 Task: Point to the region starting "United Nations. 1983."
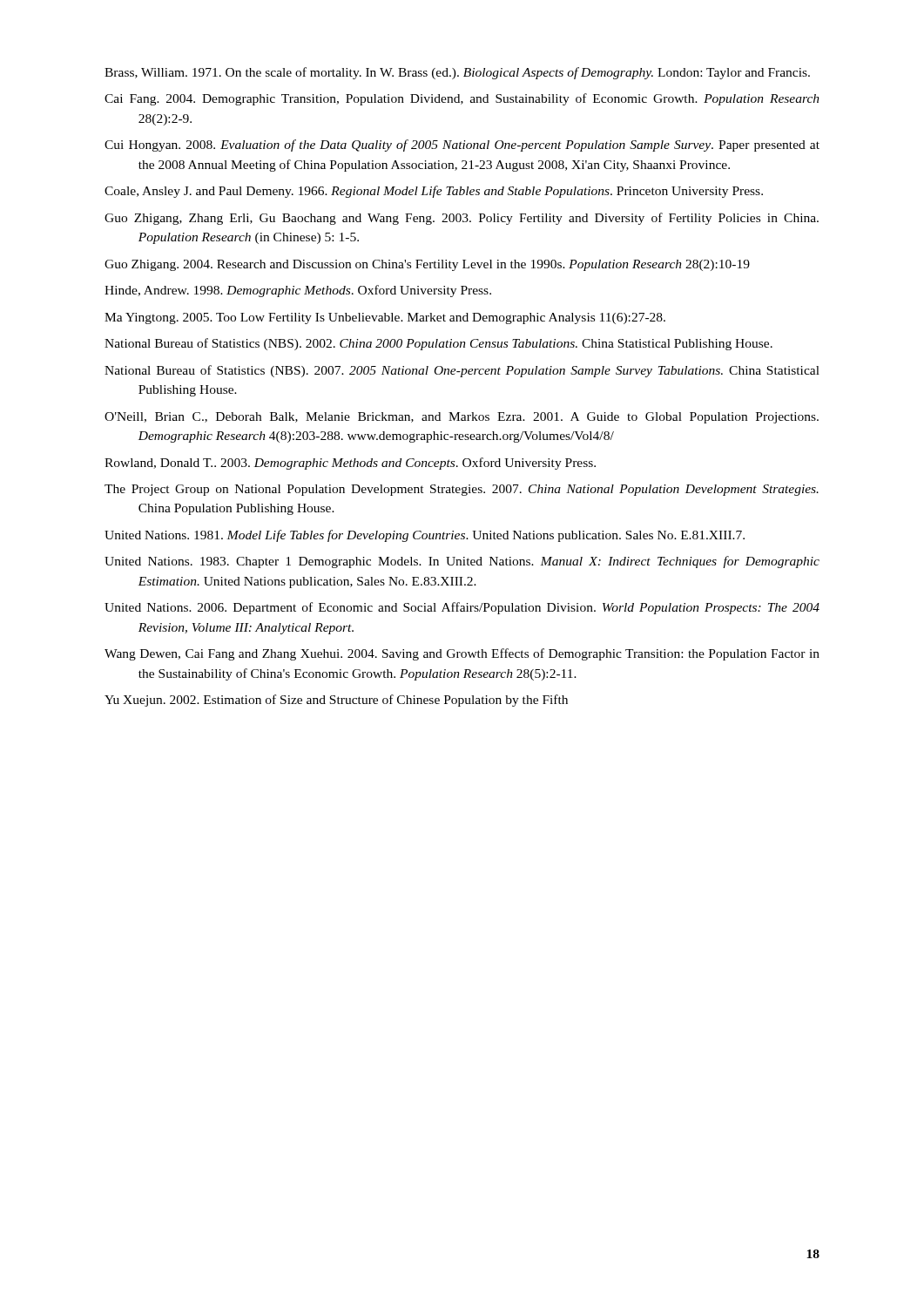pyautogui.click(x=462, y=571)
